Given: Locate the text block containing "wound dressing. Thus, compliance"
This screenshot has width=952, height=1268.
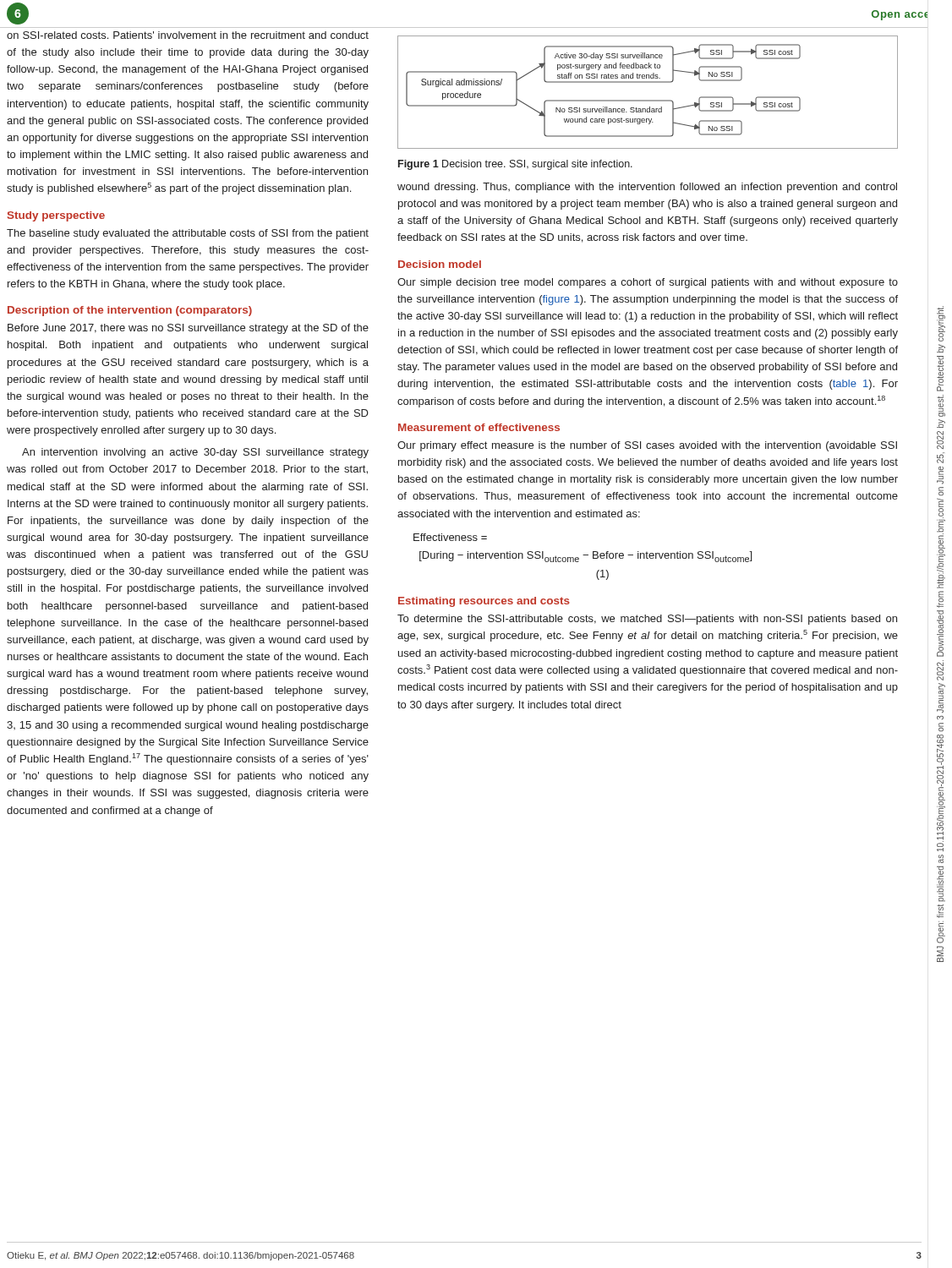Looking at the screenshot, I should coord(648,212).
